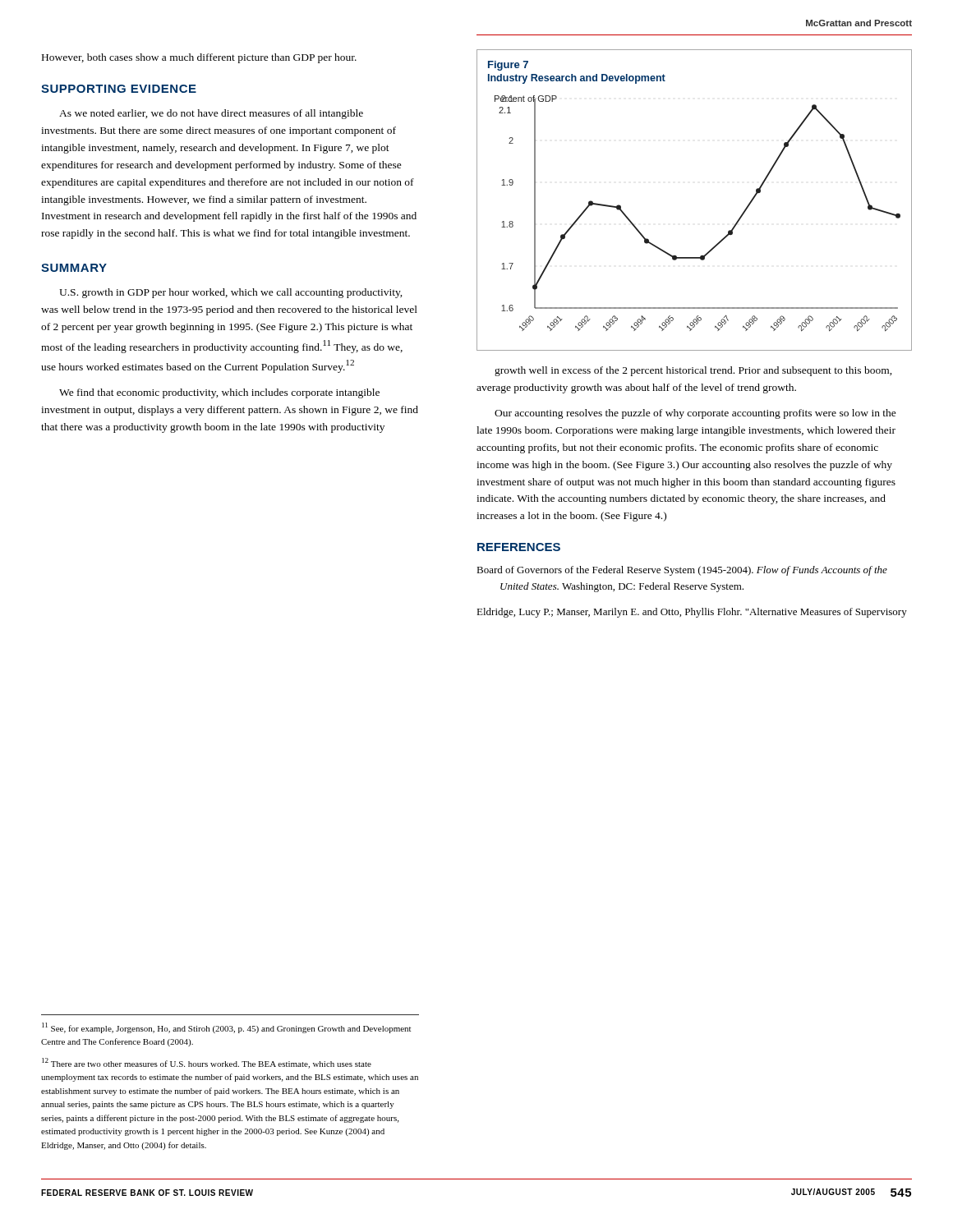Where is the passage that starts "Board of Governors of"?
Viewport: 953px width, 1232px height.
click(682, 578)
